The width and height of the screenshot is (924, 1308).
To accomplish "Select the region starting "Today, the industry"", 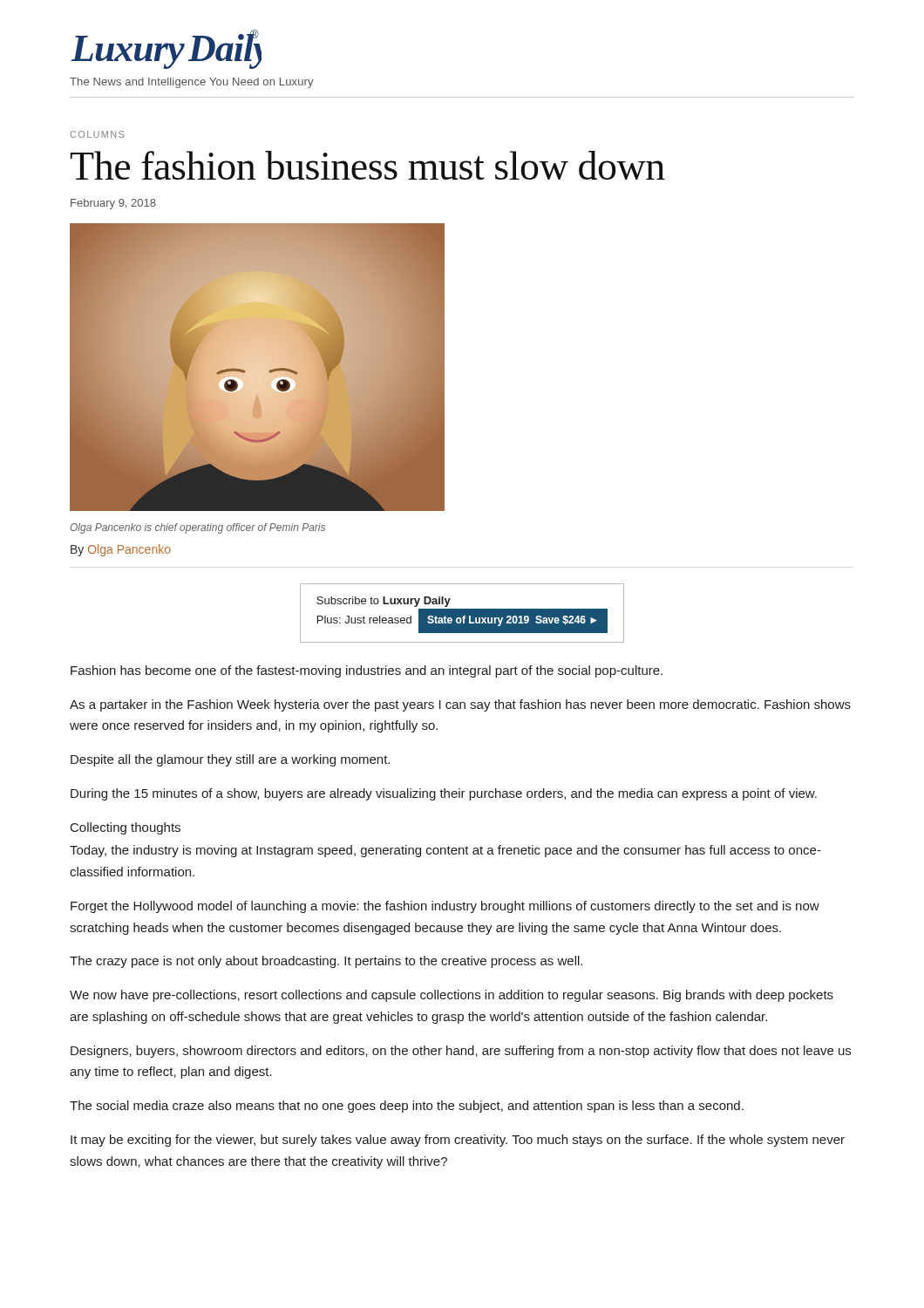I will 445,861.
